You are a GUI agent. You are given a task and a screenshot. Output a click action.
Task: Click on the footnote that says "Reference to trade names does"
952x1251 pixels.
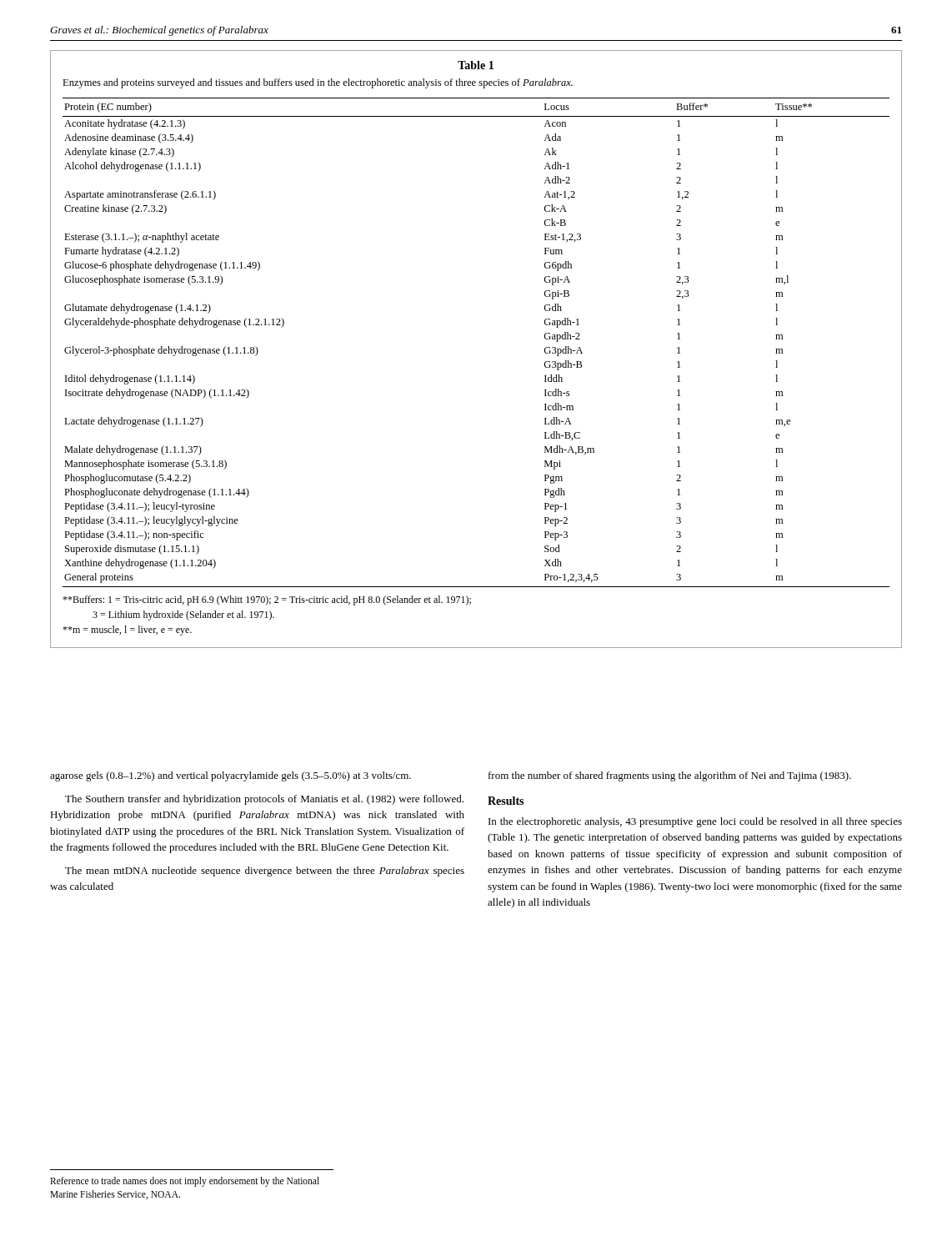[185, 1188]
